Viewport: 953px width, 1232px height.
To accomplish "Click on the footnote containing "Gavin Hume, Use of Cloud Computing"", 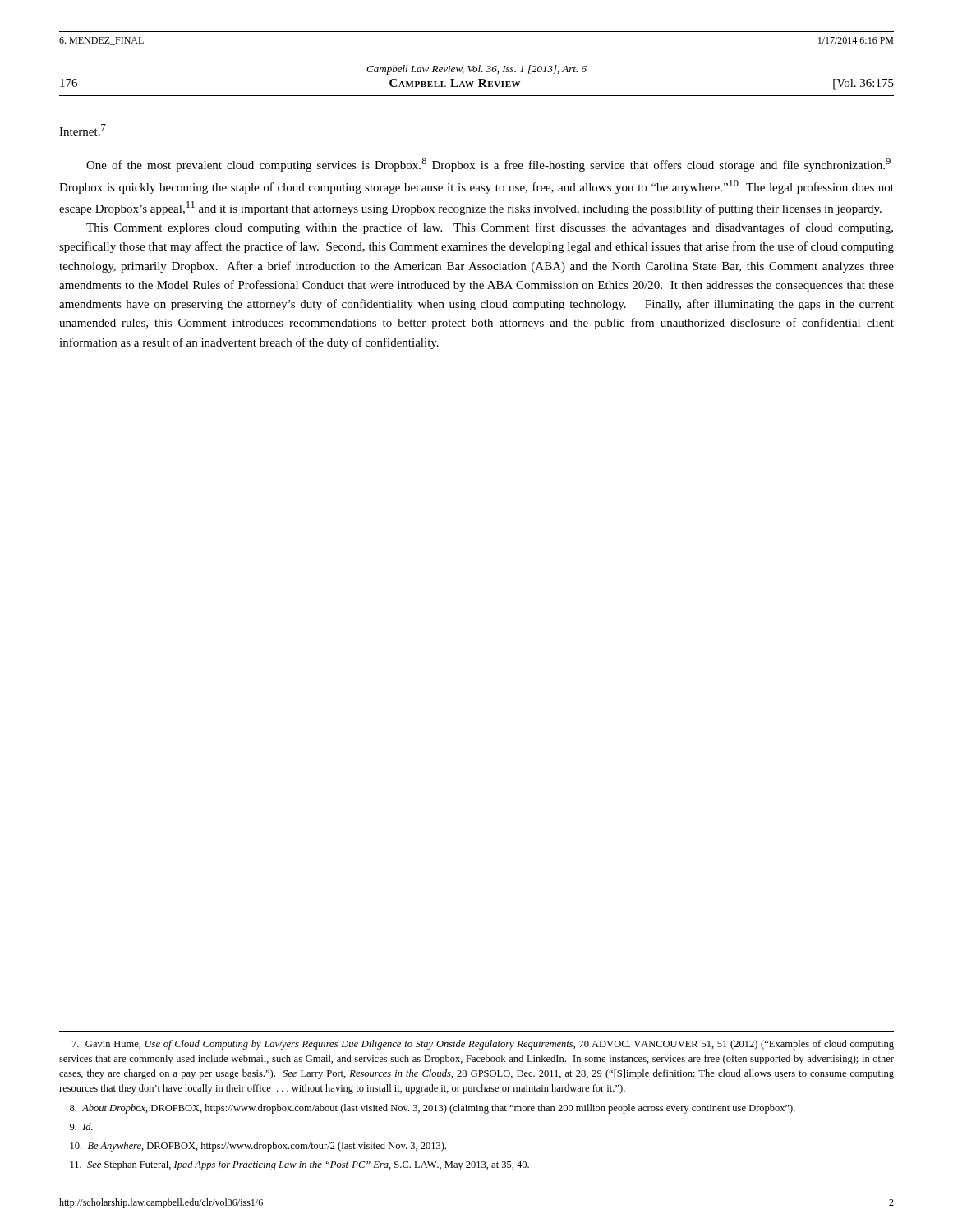I will coord(476,1066).
